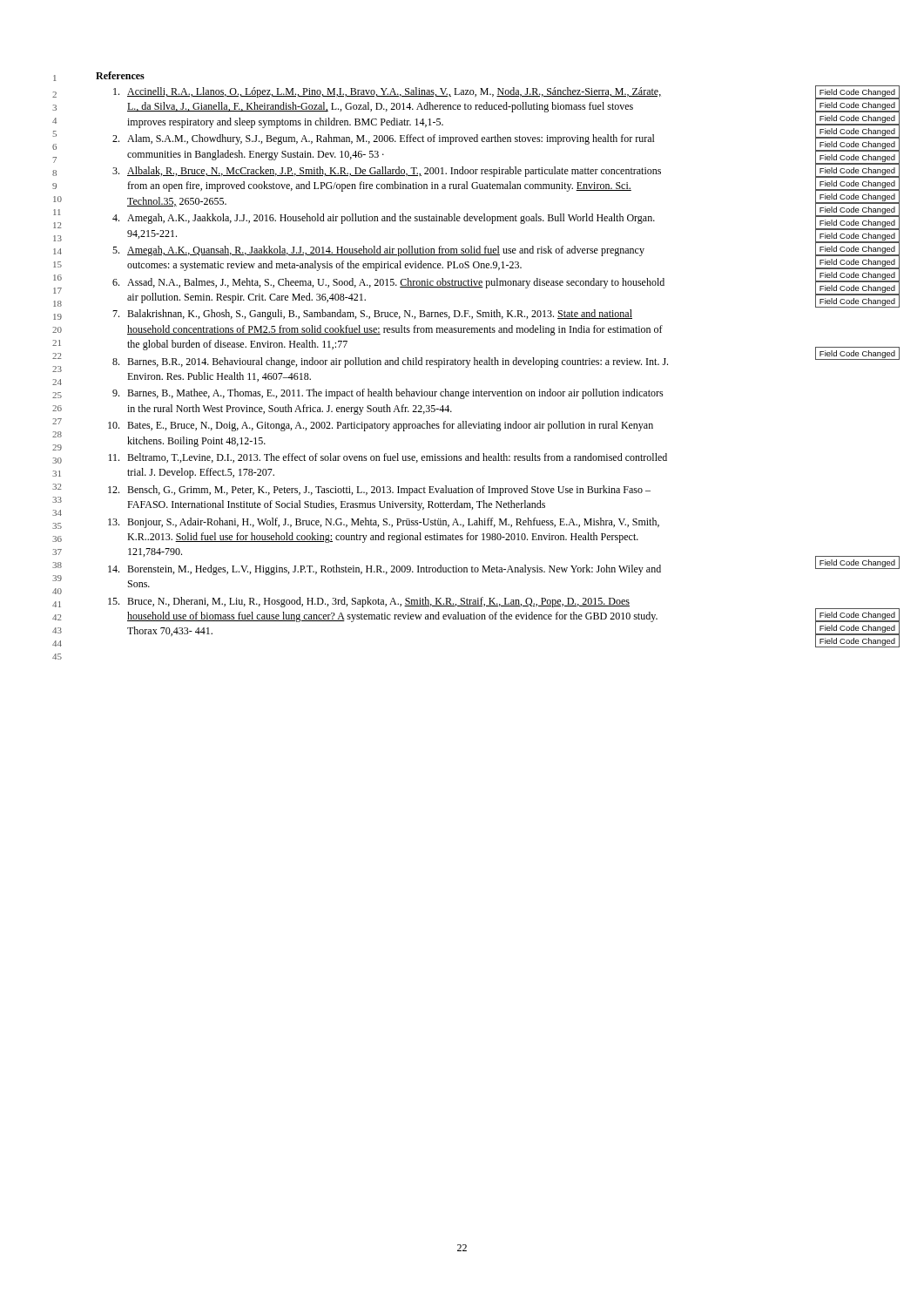Locate the list item that reads "10. Bates, E., Bruce, N., Doig, A.,"
The image size is (924, 1307).
384,434
